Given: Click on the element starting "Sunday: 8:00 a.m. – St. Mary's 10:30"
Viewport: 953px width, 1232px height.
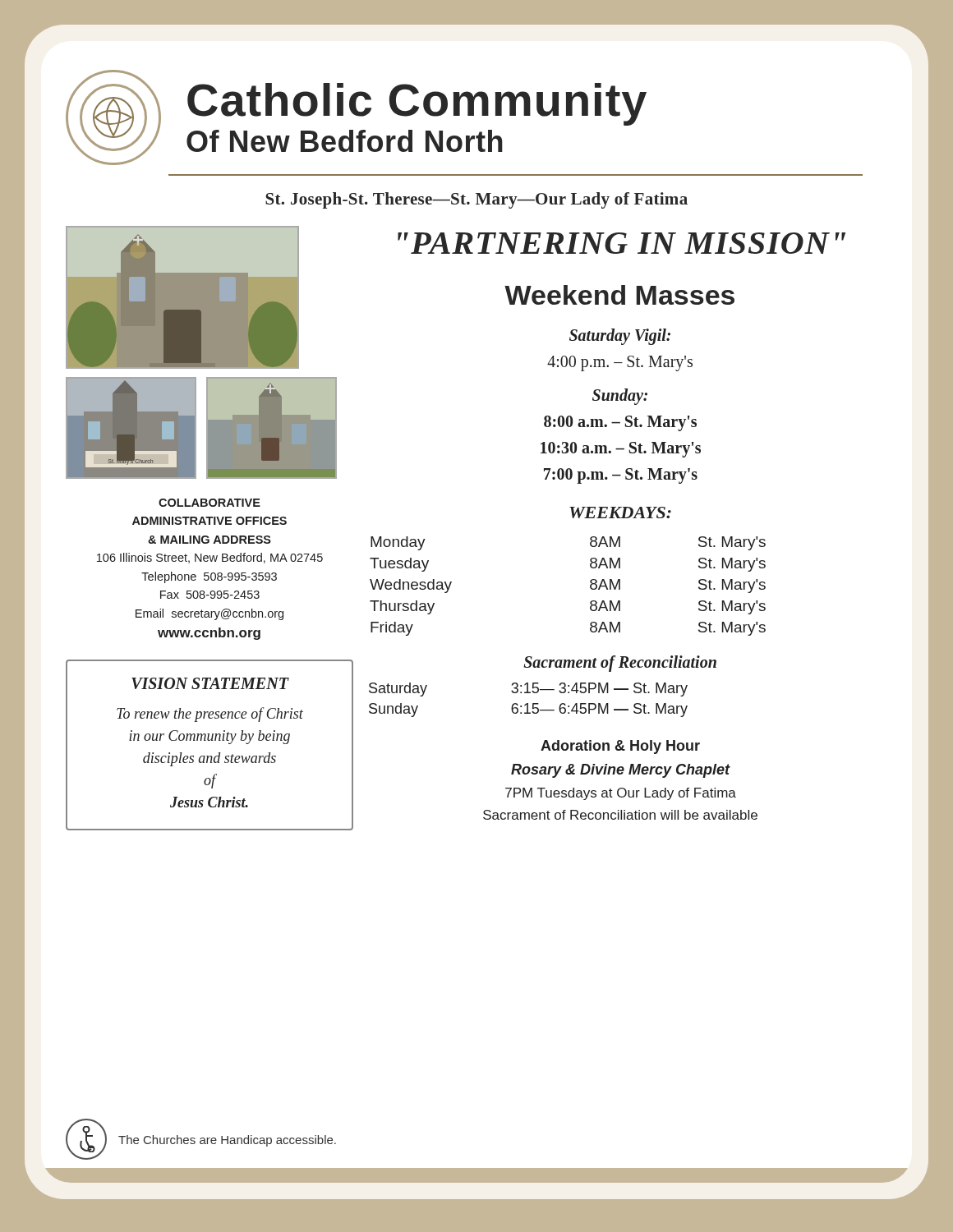Looking at the screenshot, I should pos(620,436).
